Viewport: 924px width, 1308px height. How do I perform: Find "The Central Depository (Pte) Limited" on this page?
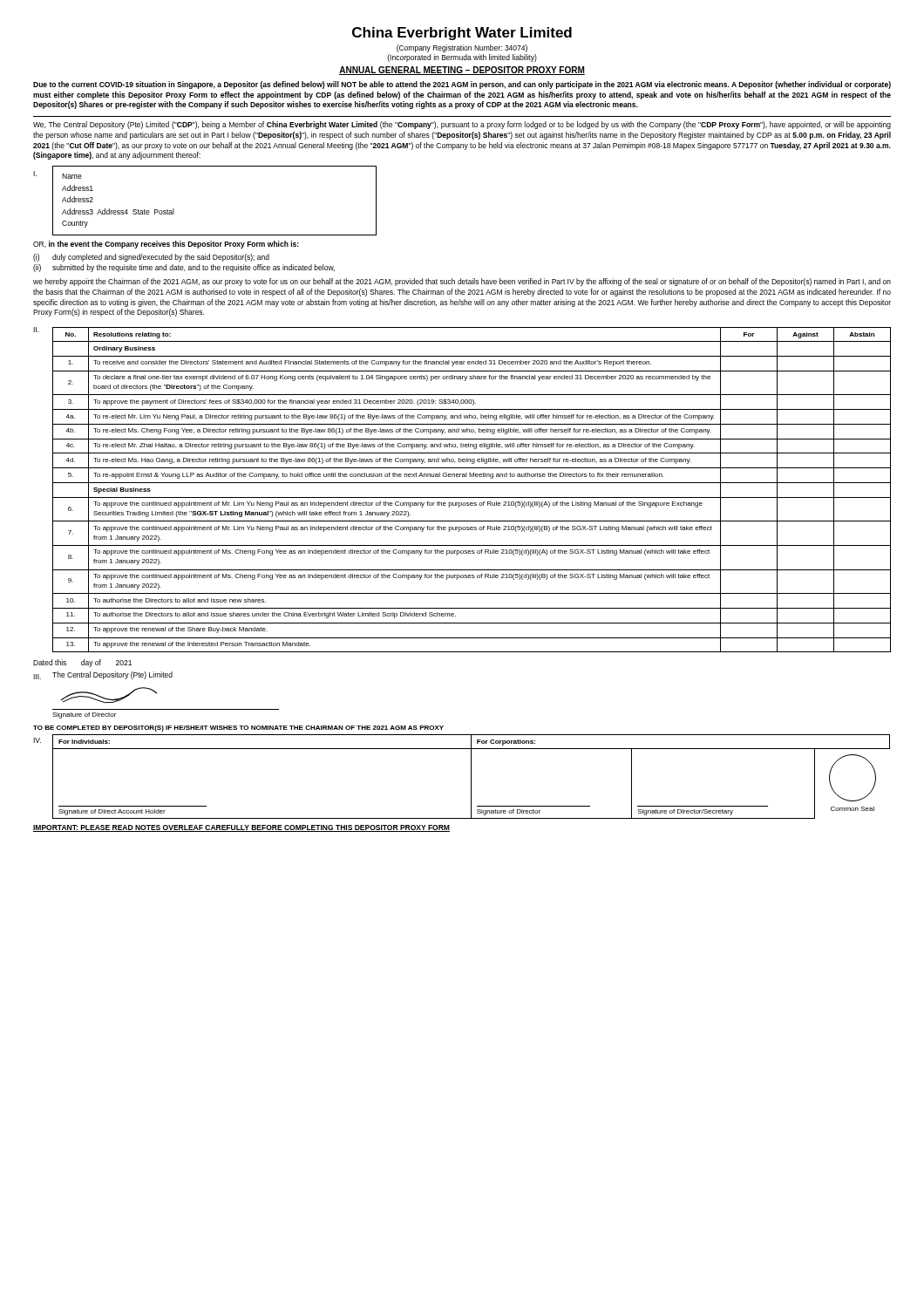(112, 675)
